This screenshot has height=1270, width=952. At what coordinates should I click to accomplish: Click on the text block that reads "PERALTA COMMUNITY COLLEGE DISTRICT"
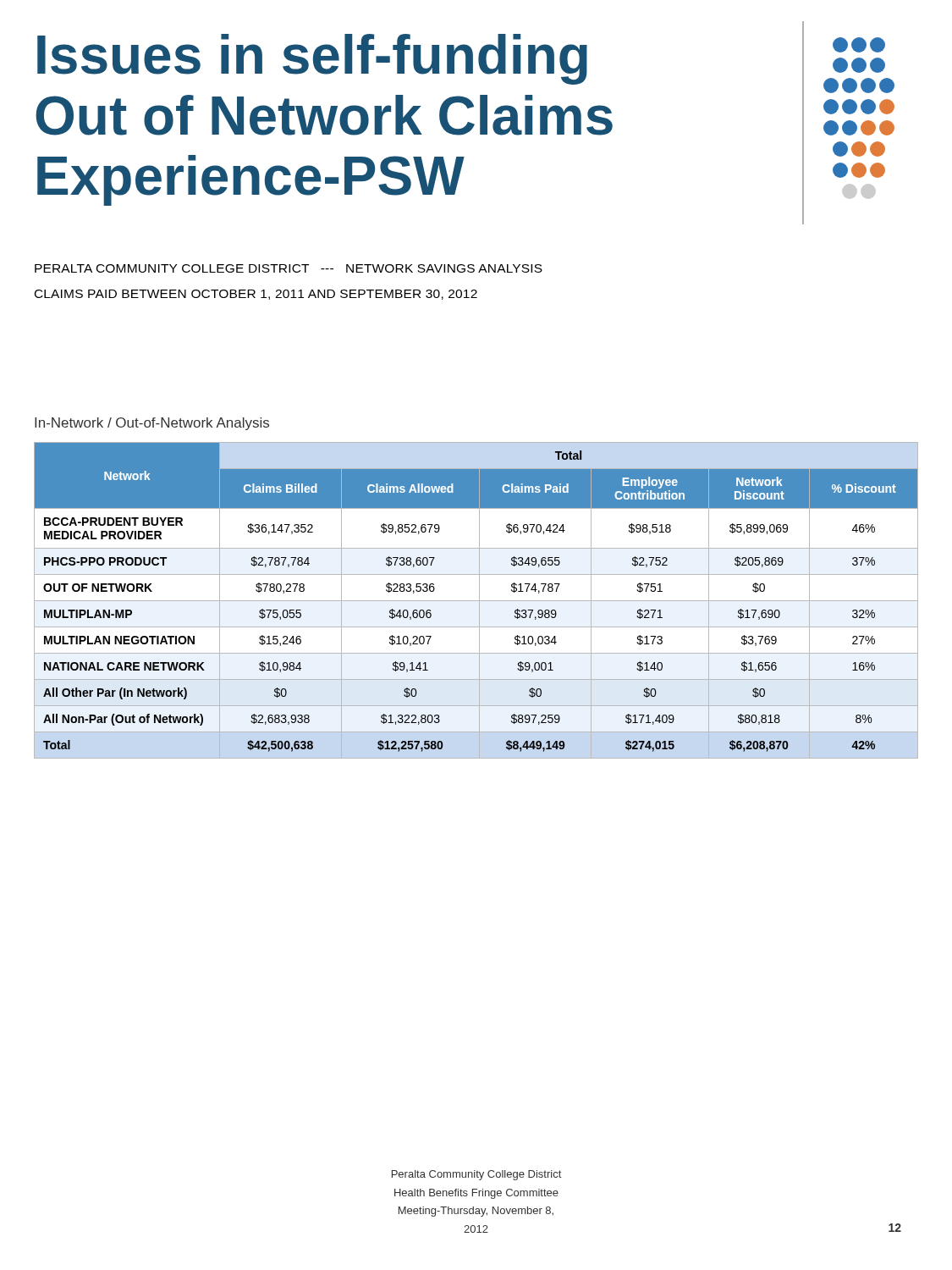288,268
